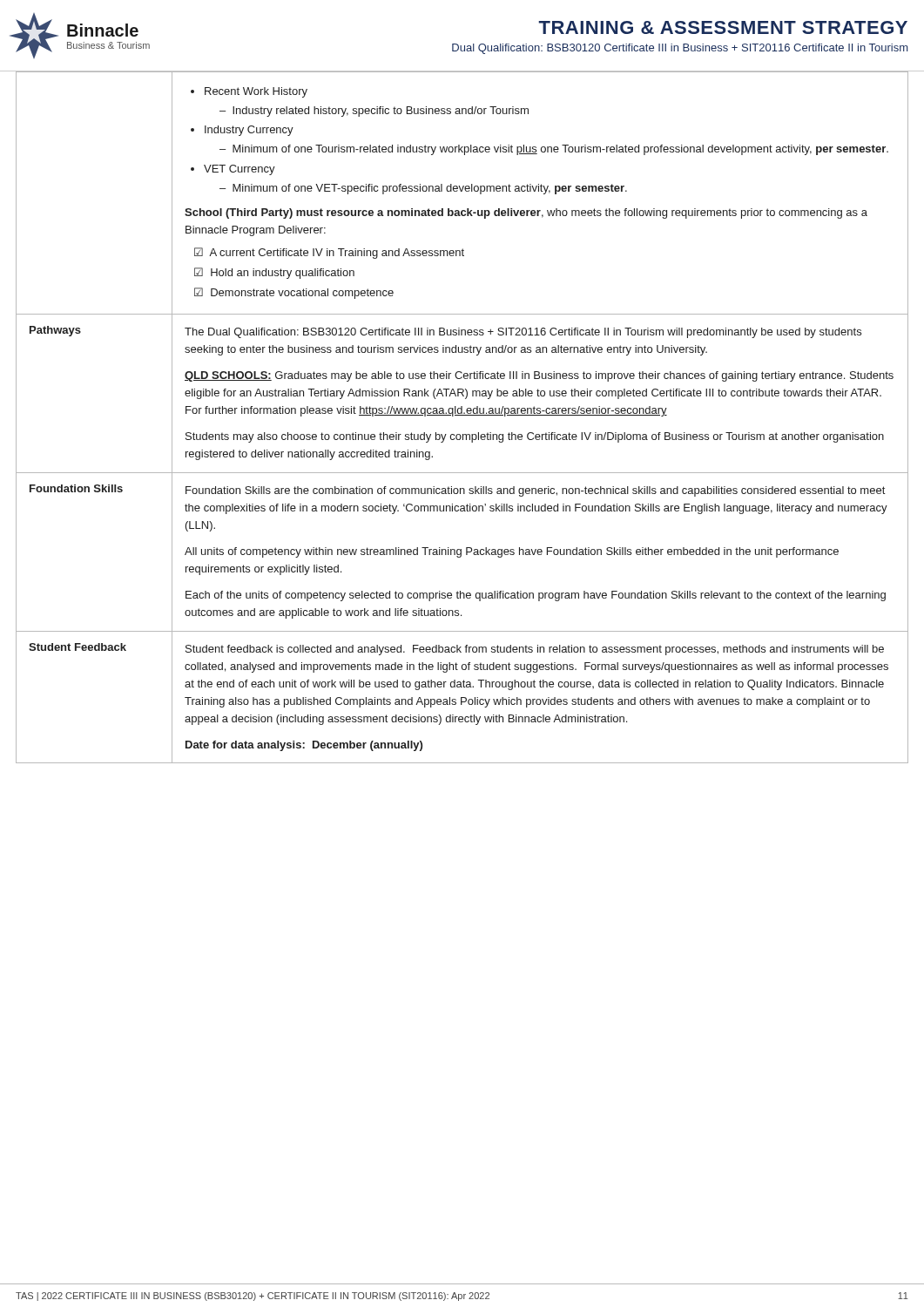Select the section header containing "Foundation Skills"
This screenshot has width=924, height=1307.
pos(76,488)
